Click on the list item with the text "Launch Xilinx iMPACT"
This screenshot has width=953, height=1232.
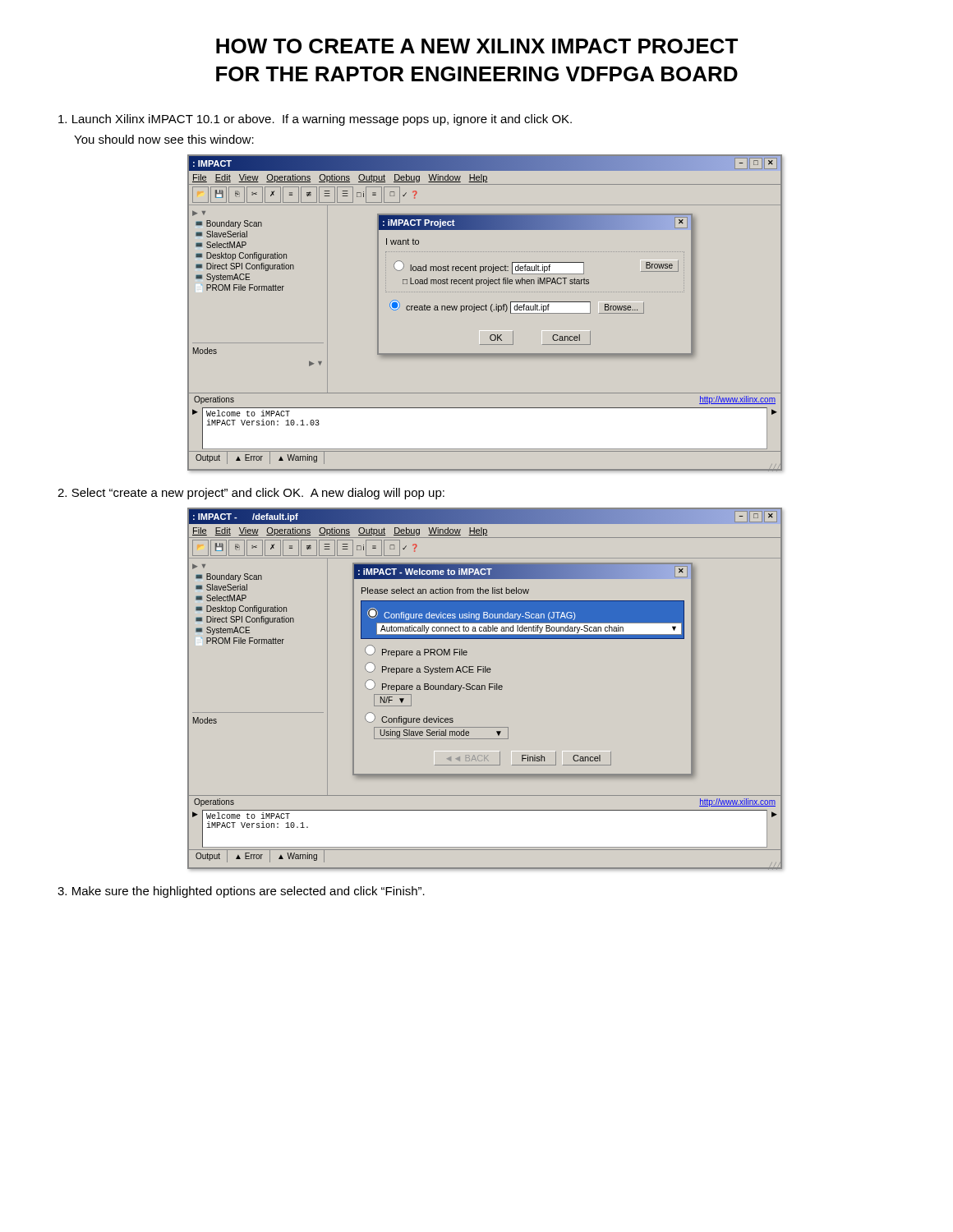click(315, 118)
